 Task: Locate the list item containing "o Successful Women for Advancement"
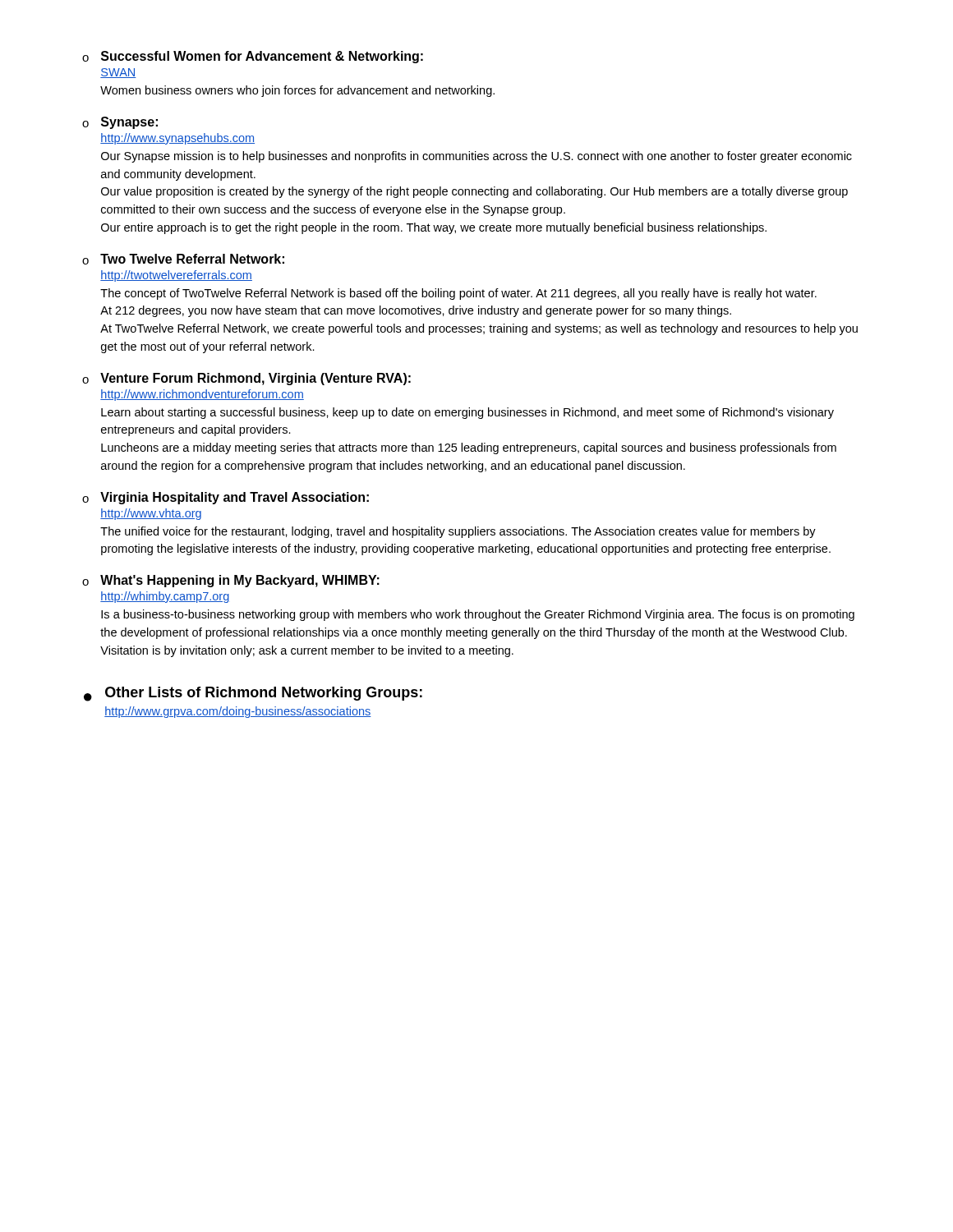(x=476, y=75)
